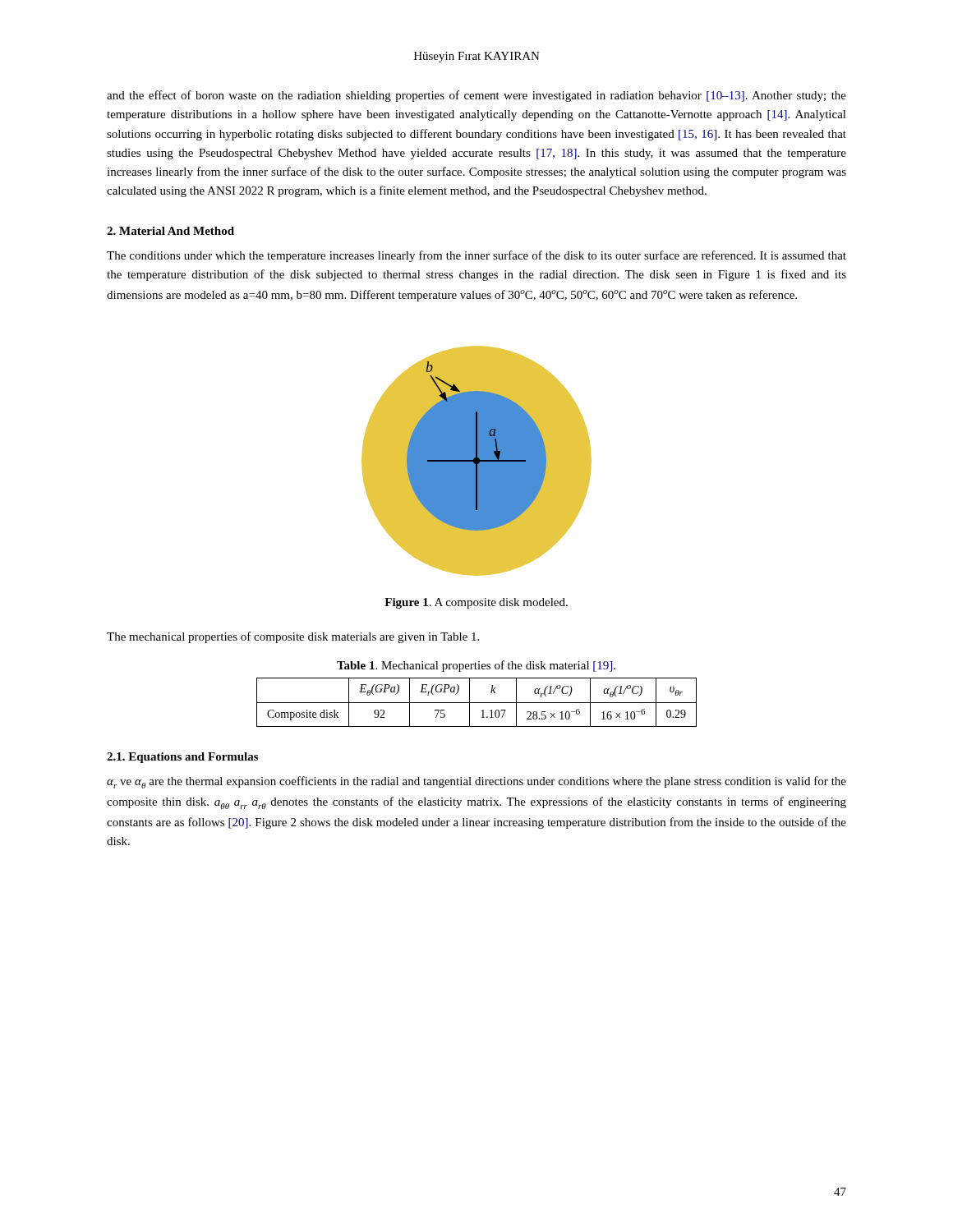Click on the text block containing "and the effect of boron waste on the"
Viewport: 953px width, 1232px height.
point(476,144)
